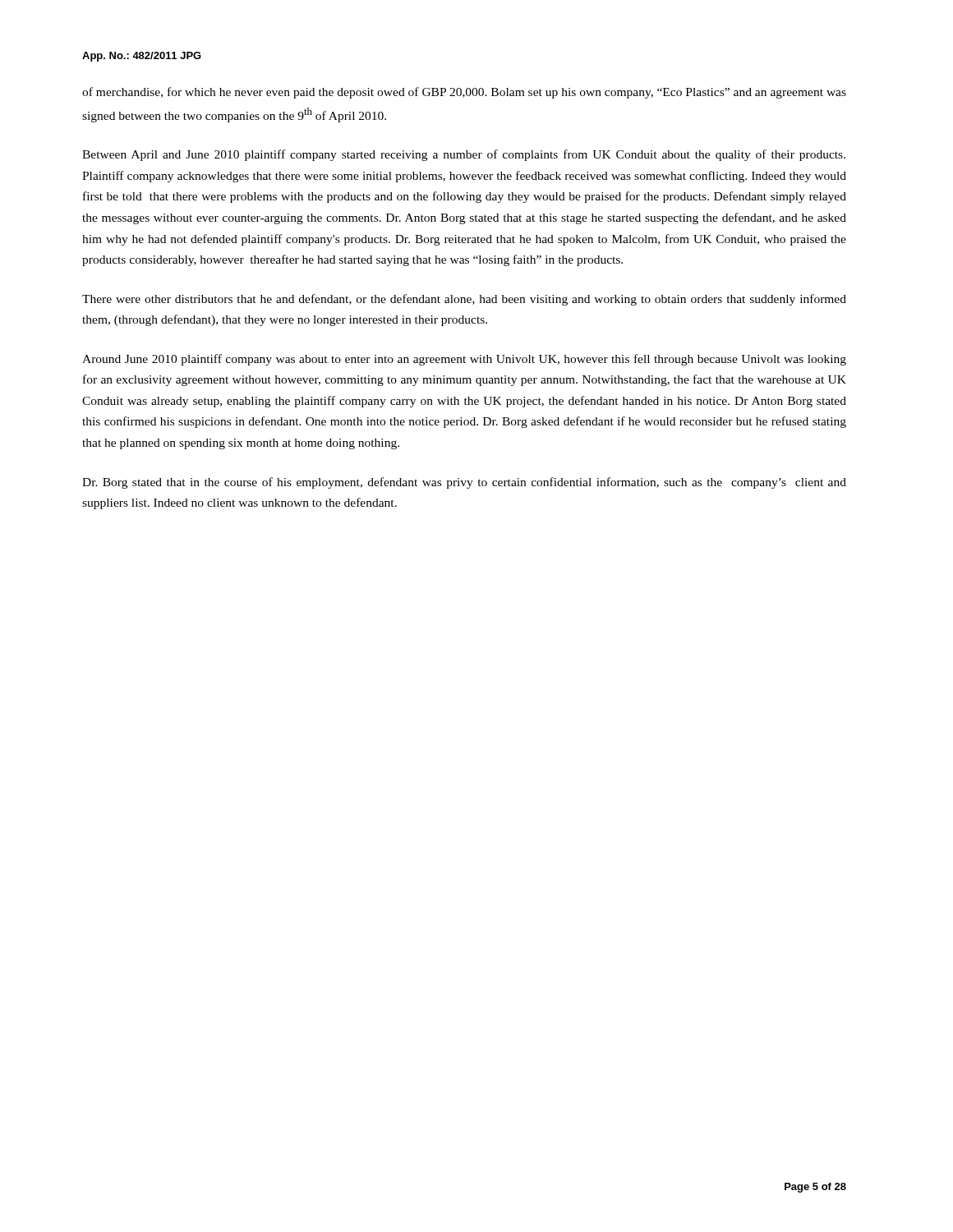Click the passage that begins "of merchandise, for which he never even"

tap(464, 103)
